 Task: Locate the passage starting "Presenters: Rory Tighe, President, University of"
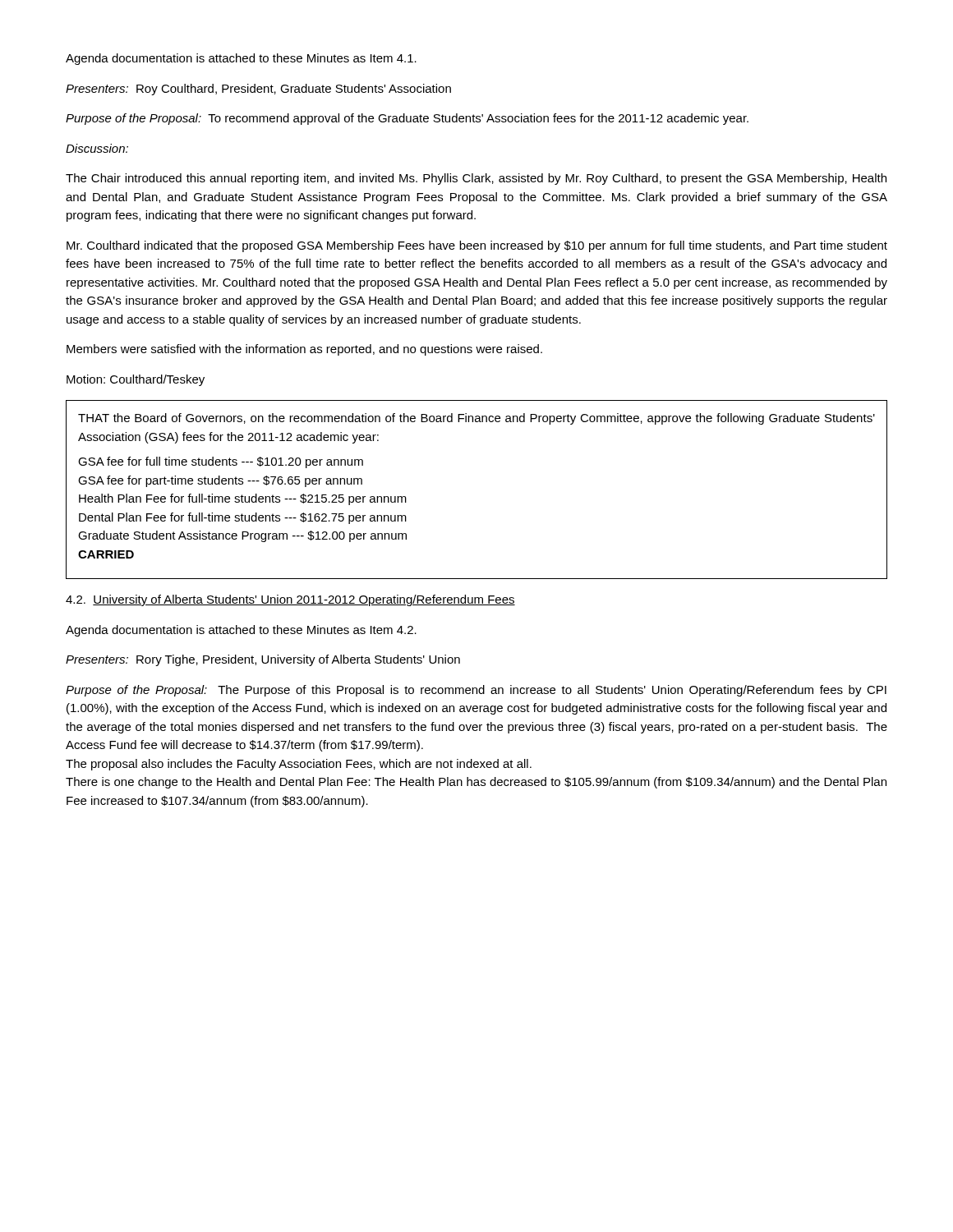coord(263,660)
